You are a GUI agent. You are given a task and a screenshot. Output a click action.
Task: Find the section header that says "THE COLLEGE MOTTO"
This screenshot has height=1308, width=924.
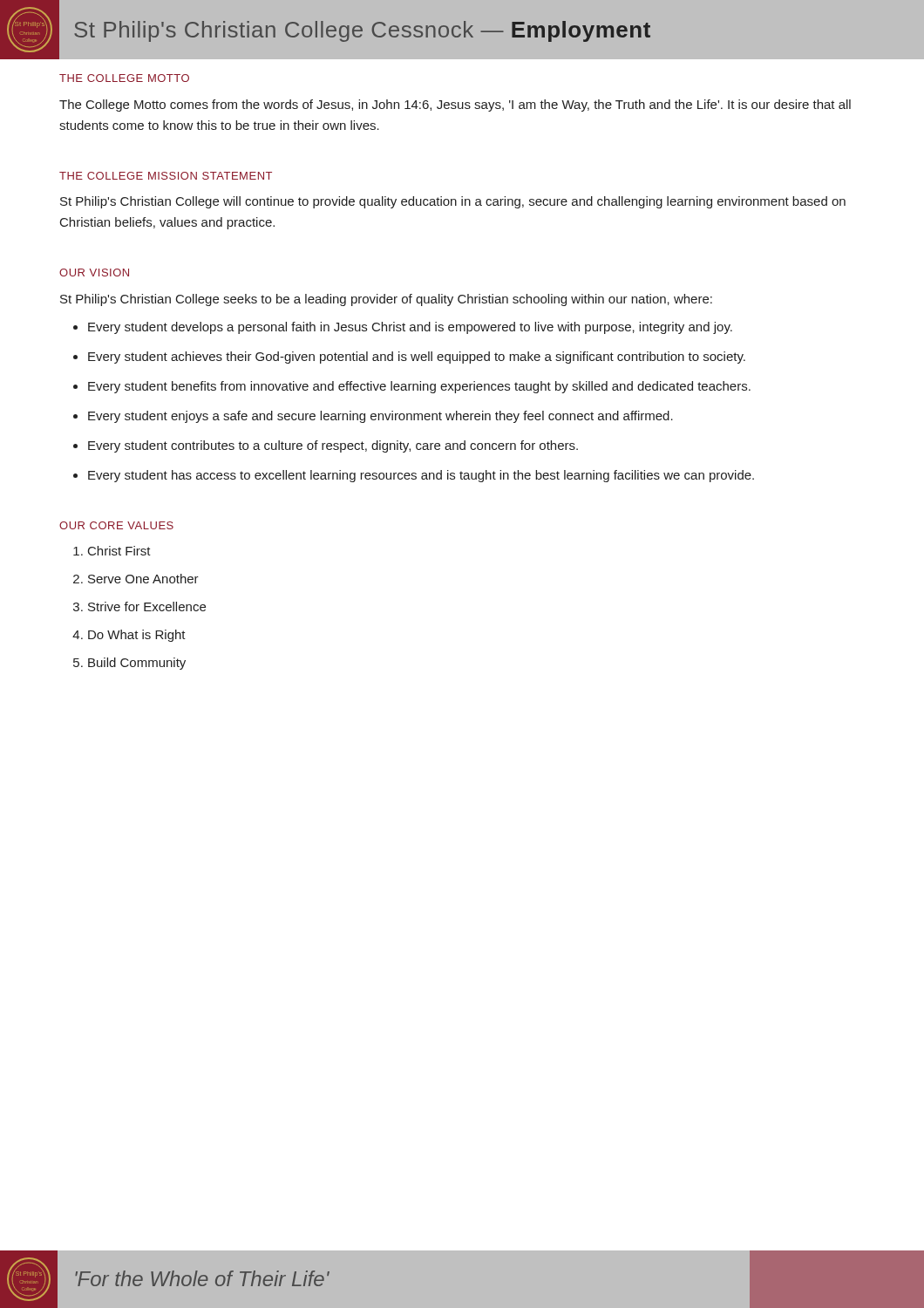(125, 78)
